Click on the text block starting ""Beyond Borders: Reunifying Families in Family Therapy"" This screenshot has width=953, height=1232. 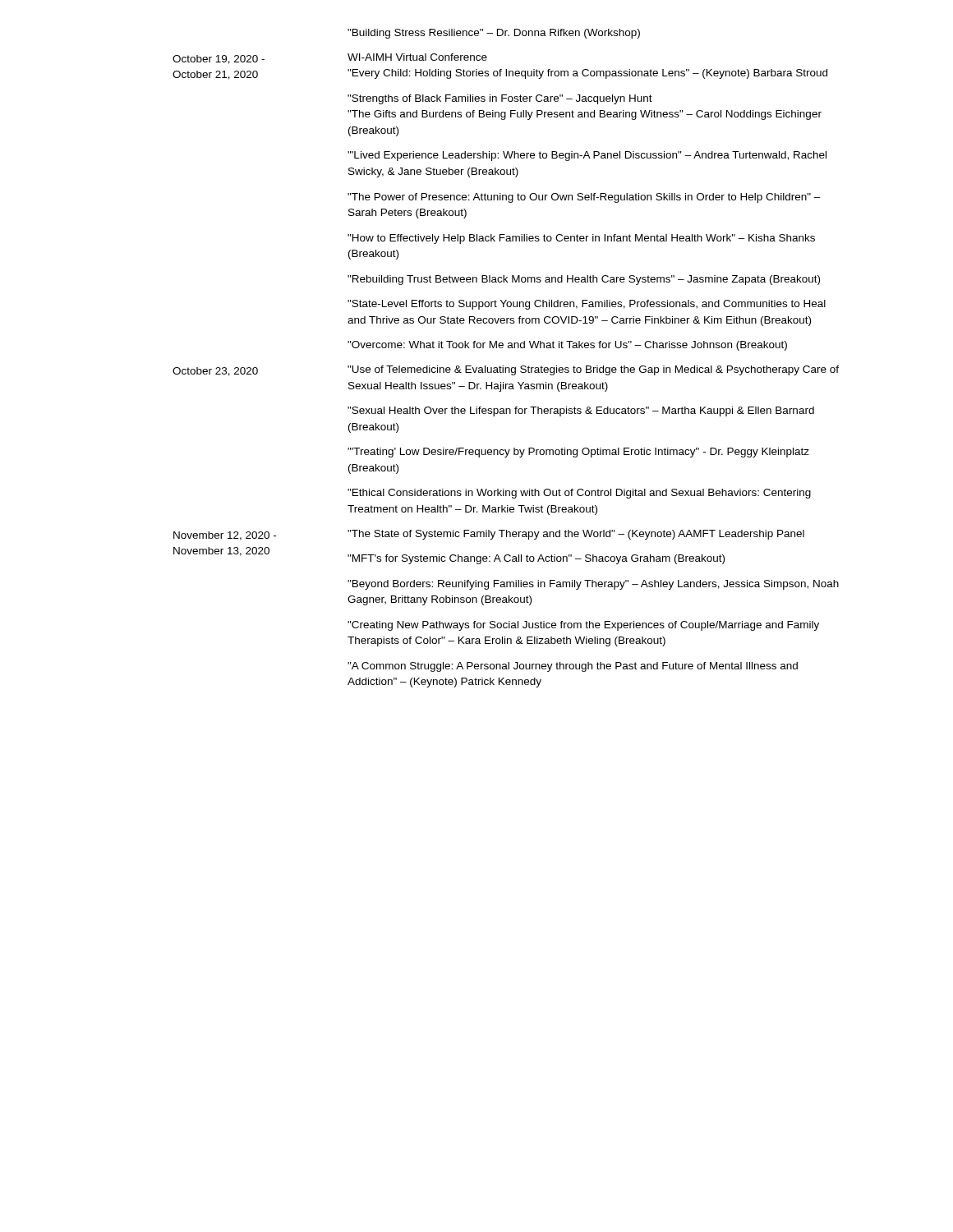pos(593,591)
